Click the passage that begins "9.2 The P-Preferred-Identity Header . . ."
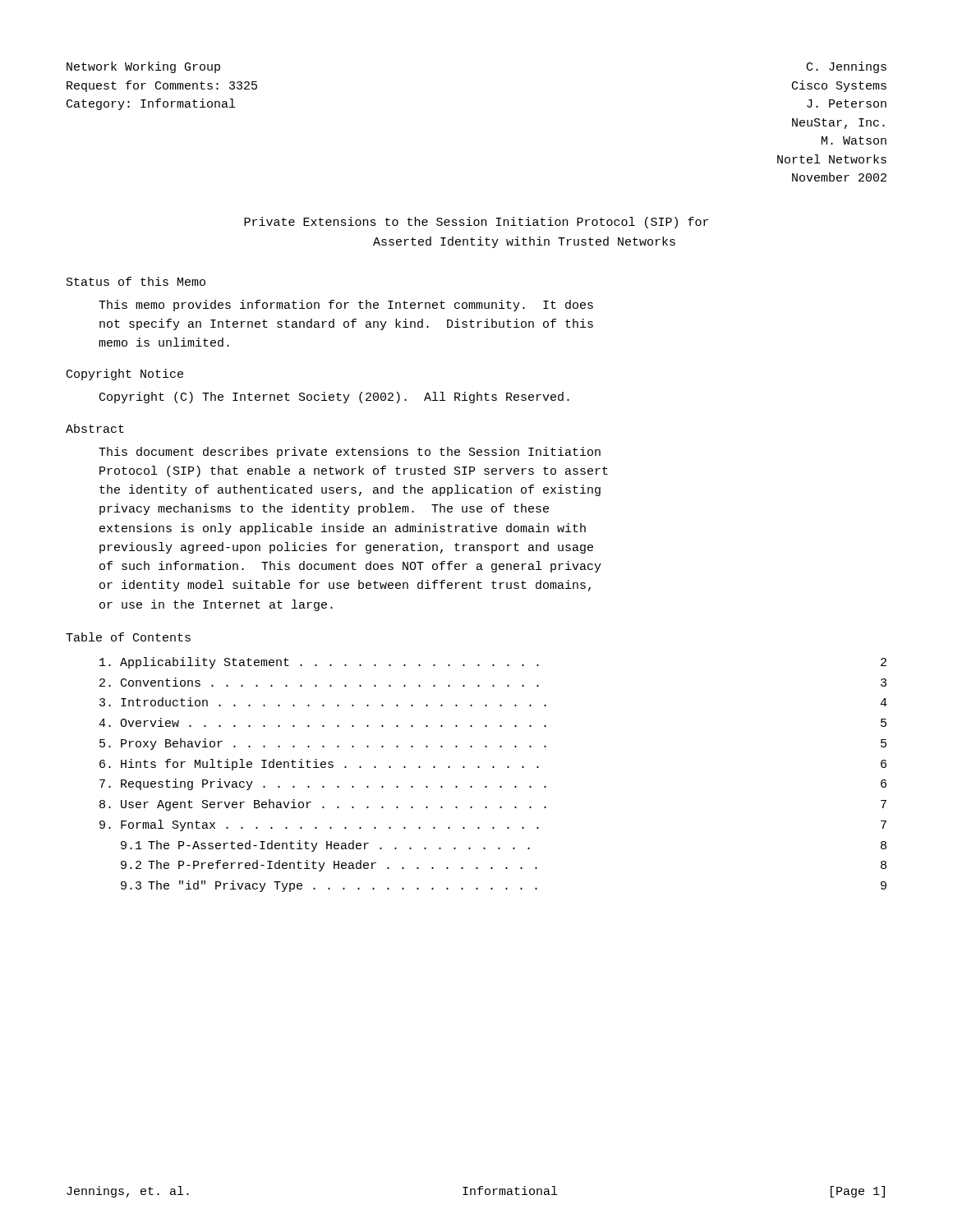Screen dimensions: 1232x953 click(493, 867)
